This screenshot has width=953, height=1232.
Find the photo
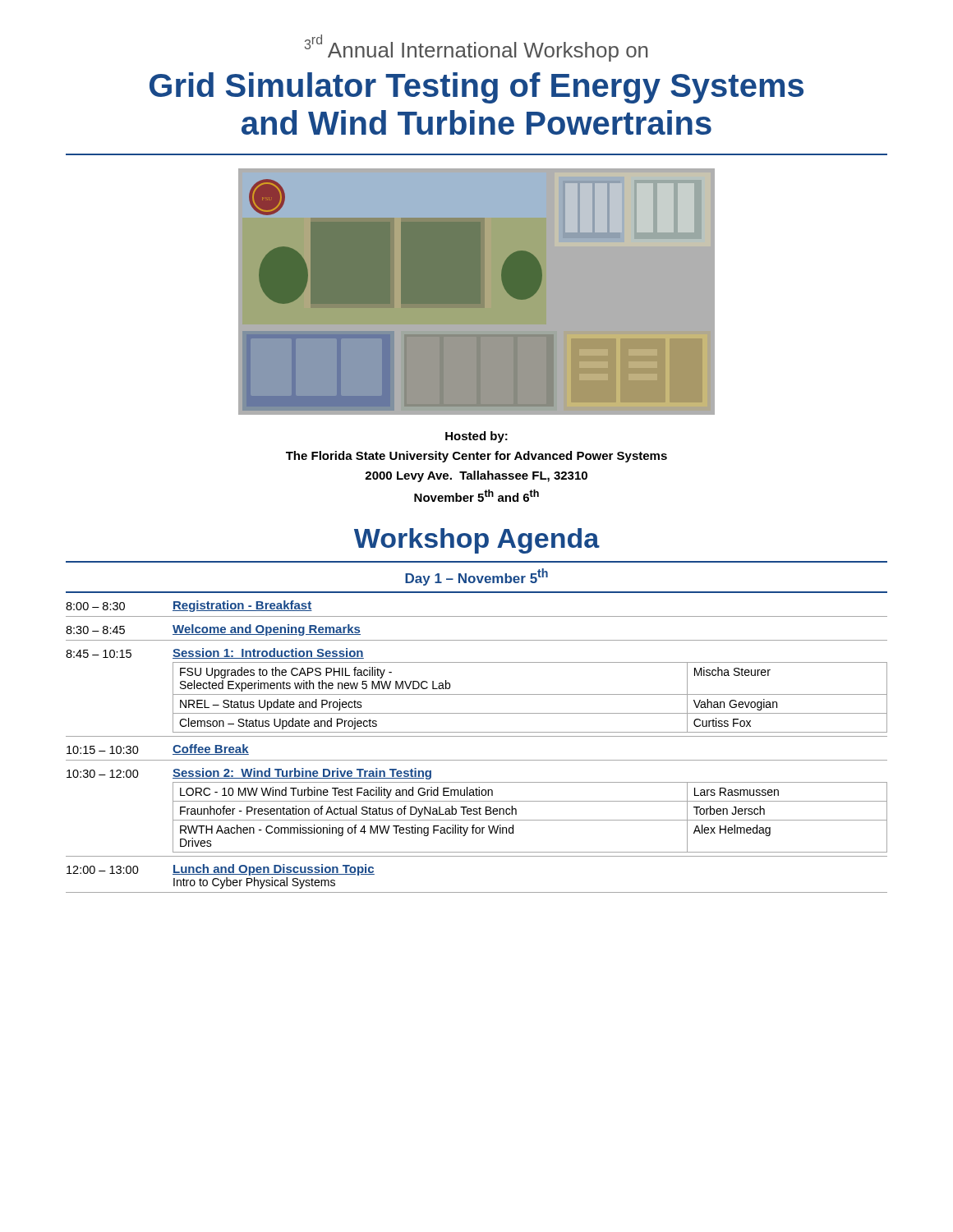(x=476, y=293)
